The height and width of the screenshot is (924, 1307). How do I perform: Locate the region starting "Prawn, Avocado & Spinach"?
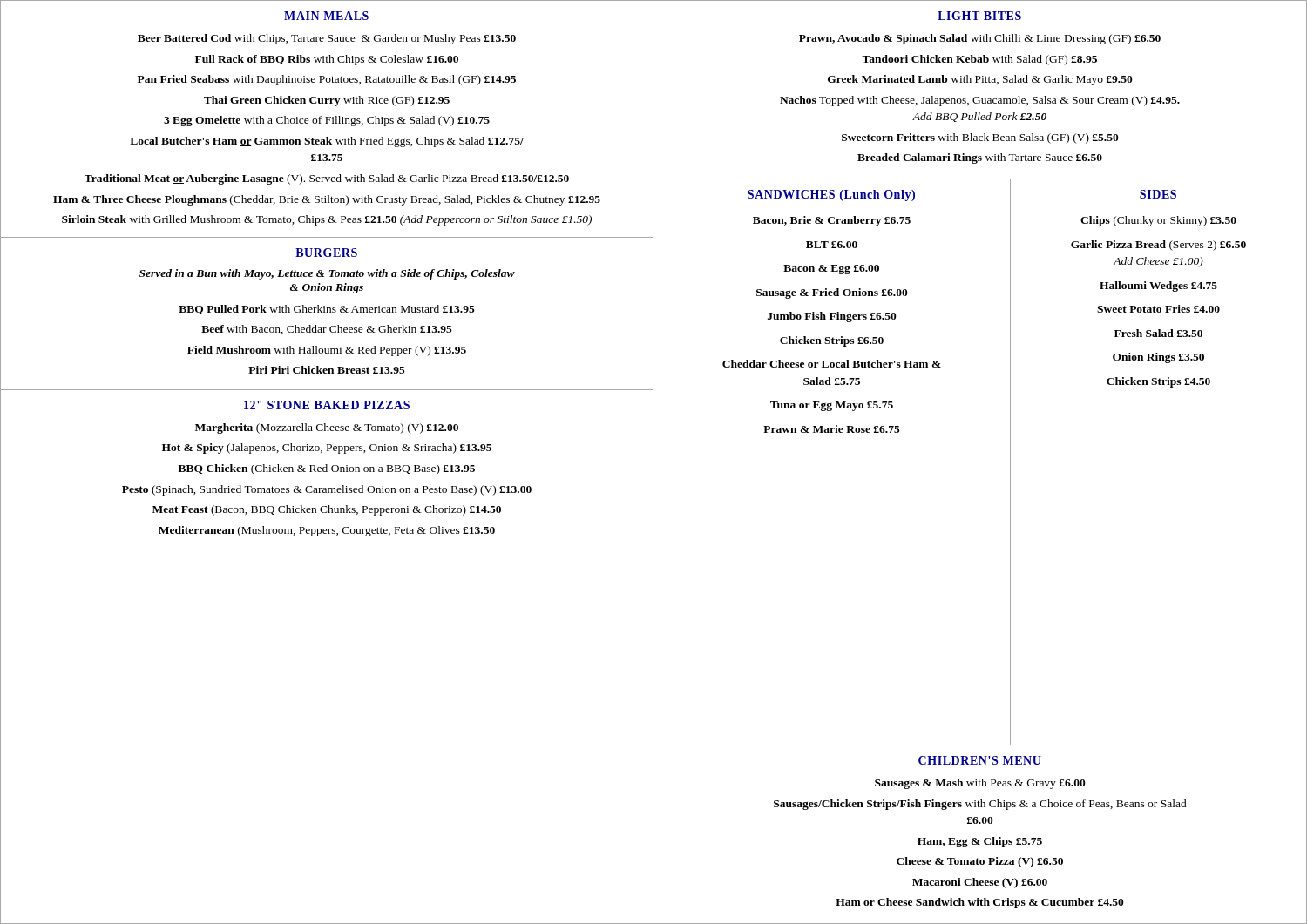pos(980,38)
